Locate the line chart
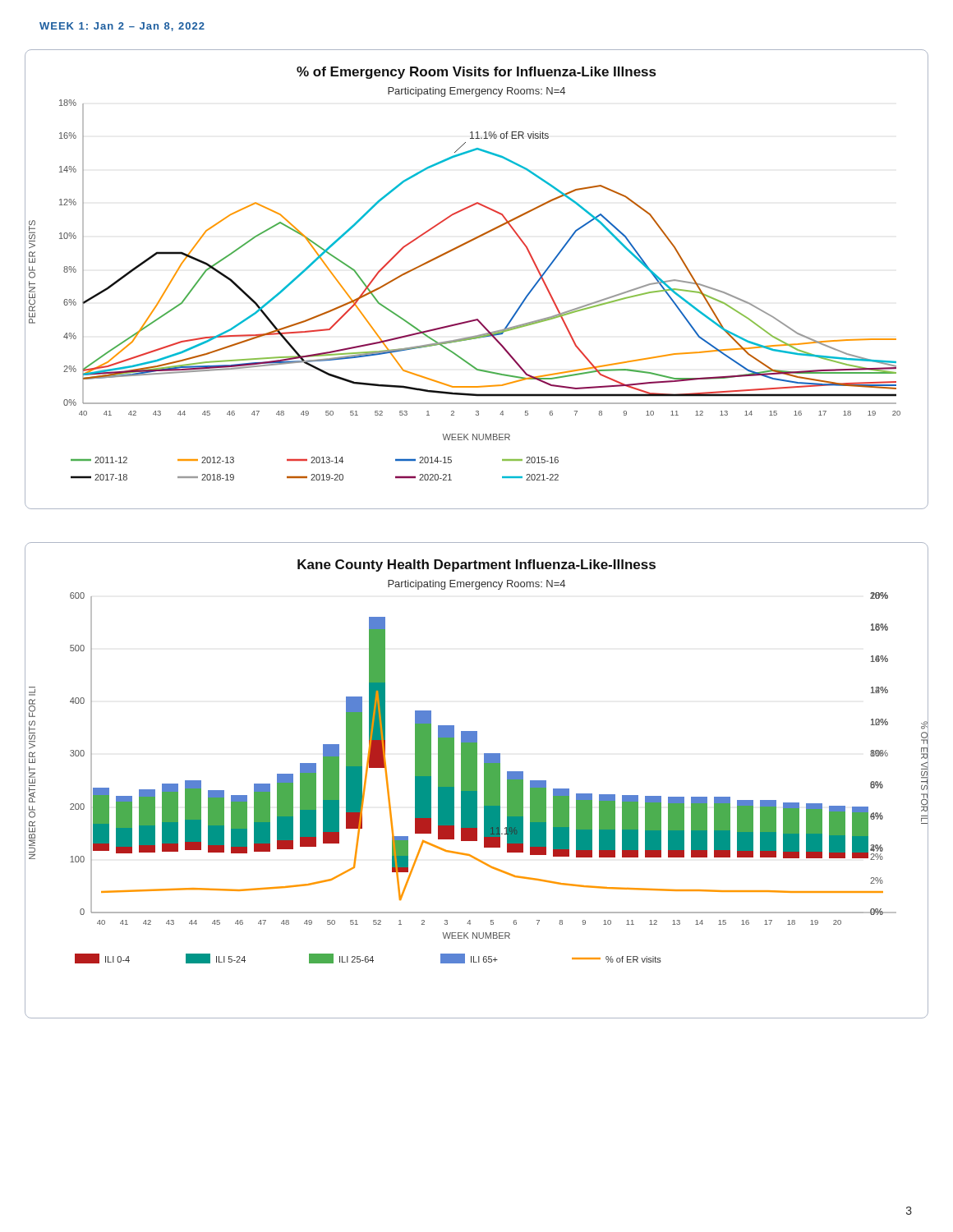This screenshot has height=1232, width=953. coord(476,279)
